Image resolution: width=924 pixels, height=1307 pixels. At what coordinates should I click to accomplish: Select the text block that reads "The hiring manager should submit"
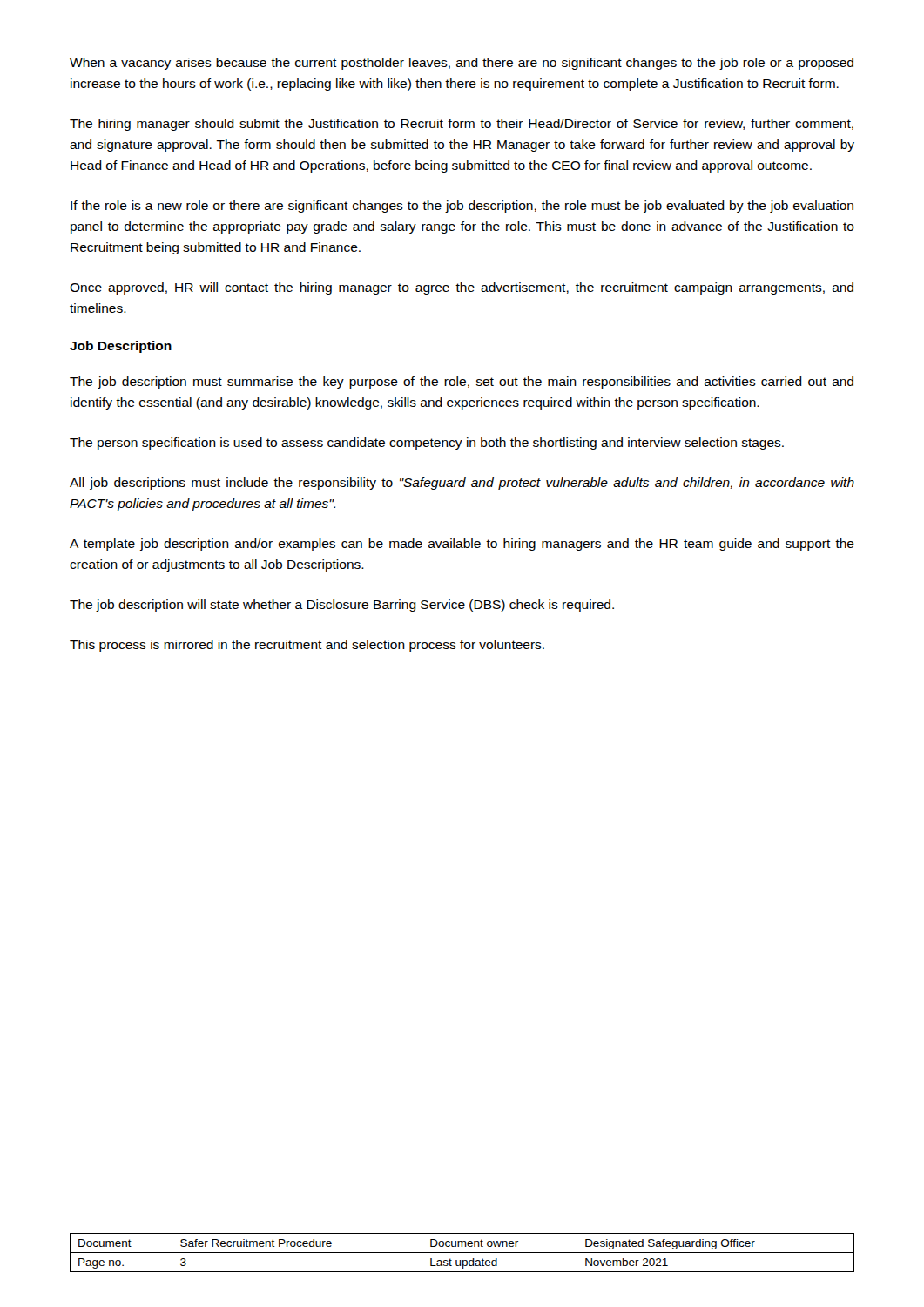462,144
